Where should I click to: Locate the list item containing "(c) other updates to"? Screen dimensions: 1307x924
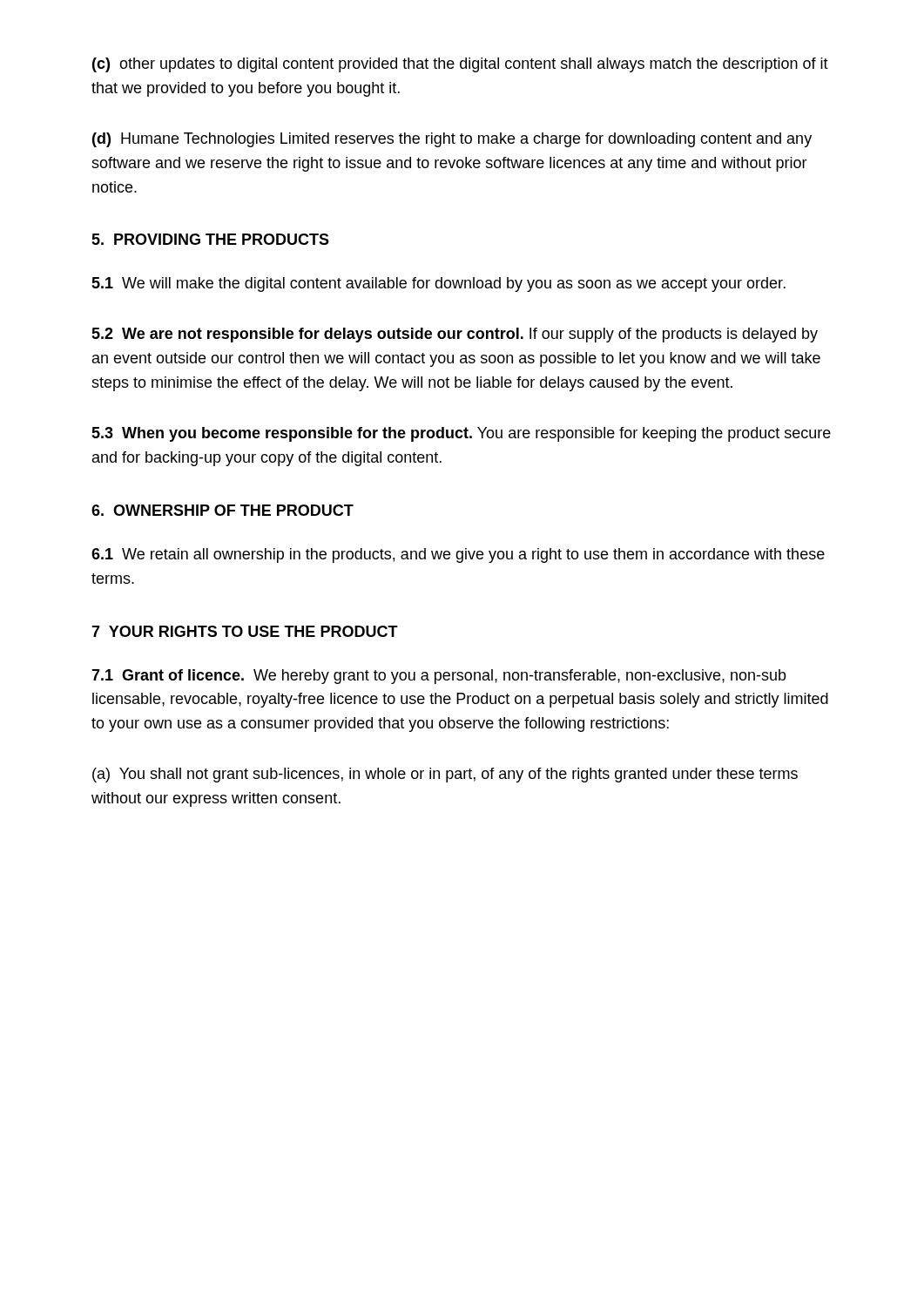click(460, 76)
